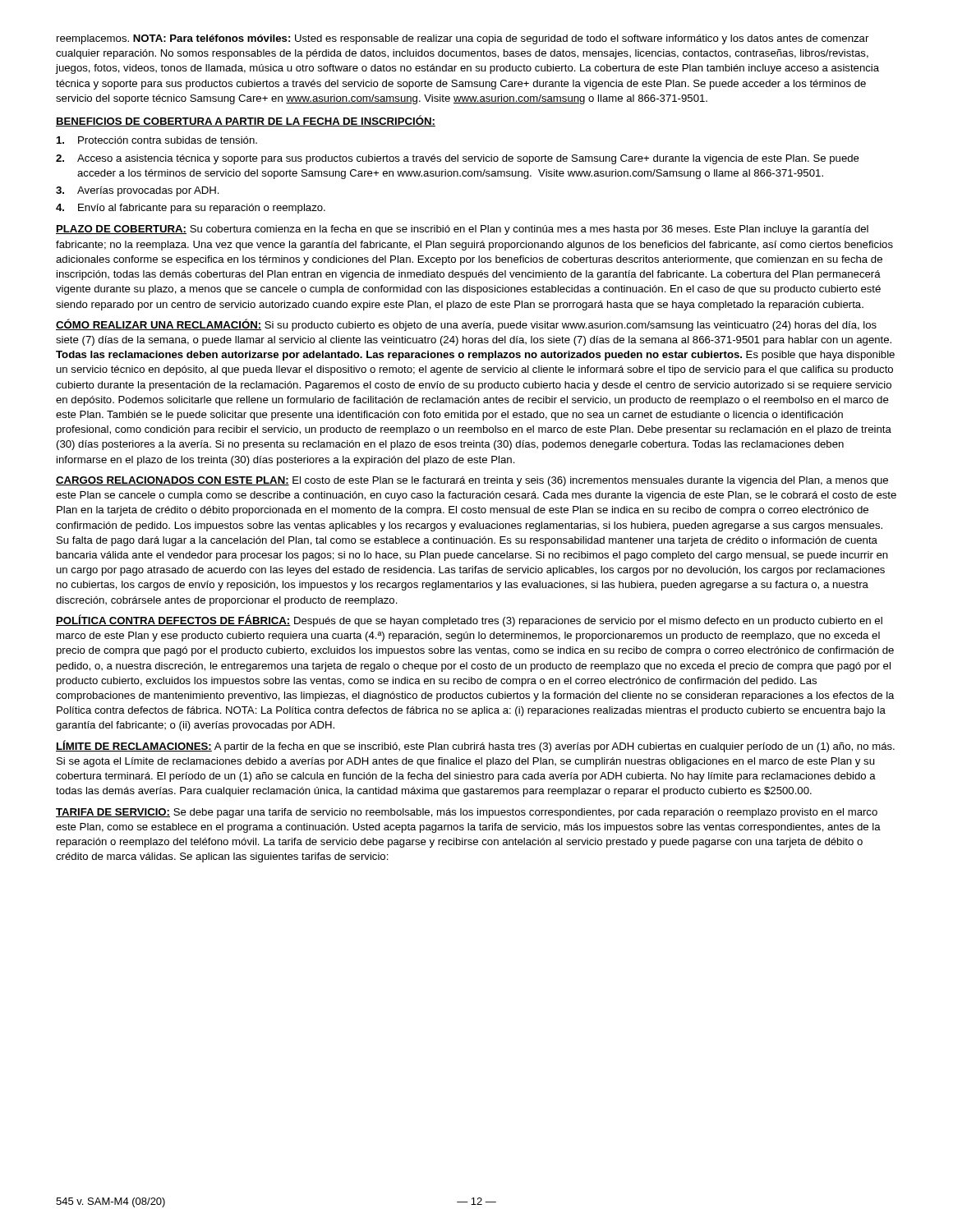Point to the block beginning "CÓMO REALIZAR UNA RECLAMACIÓN:"

coord(475,392)
